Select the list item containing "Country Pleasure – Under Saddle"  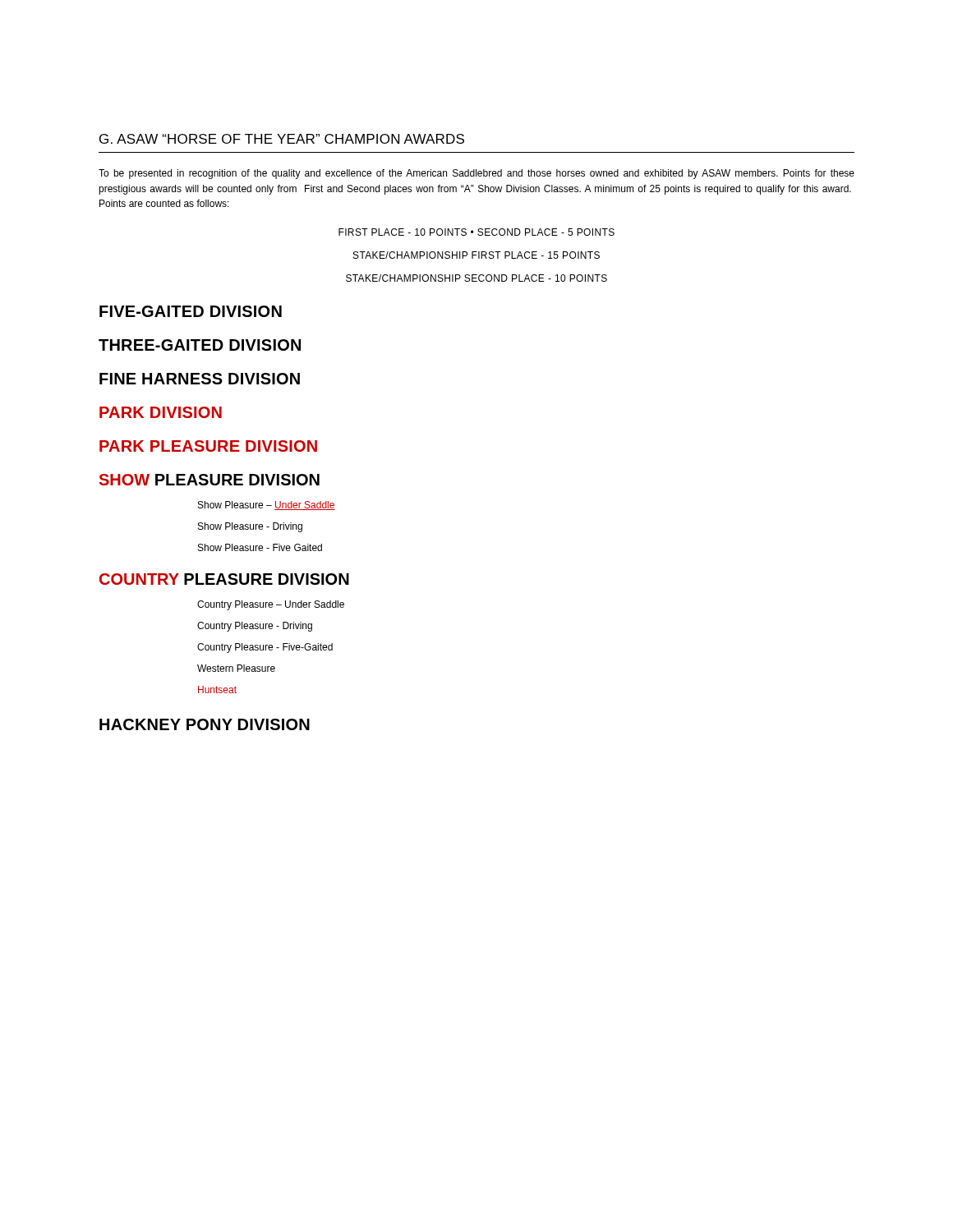271,604
